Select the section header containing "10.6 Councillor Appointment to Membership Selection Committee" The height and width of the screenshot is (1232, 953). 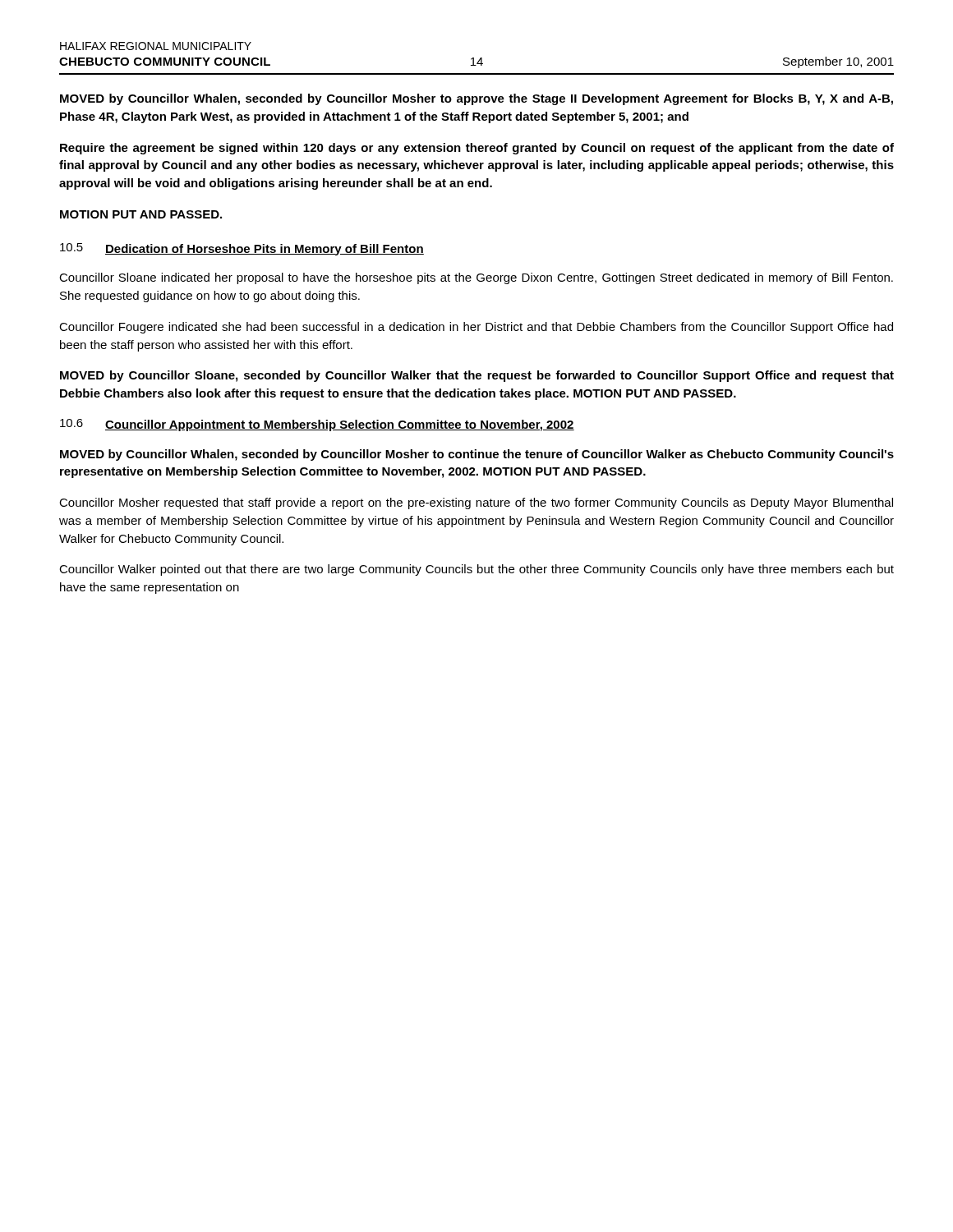316,424
